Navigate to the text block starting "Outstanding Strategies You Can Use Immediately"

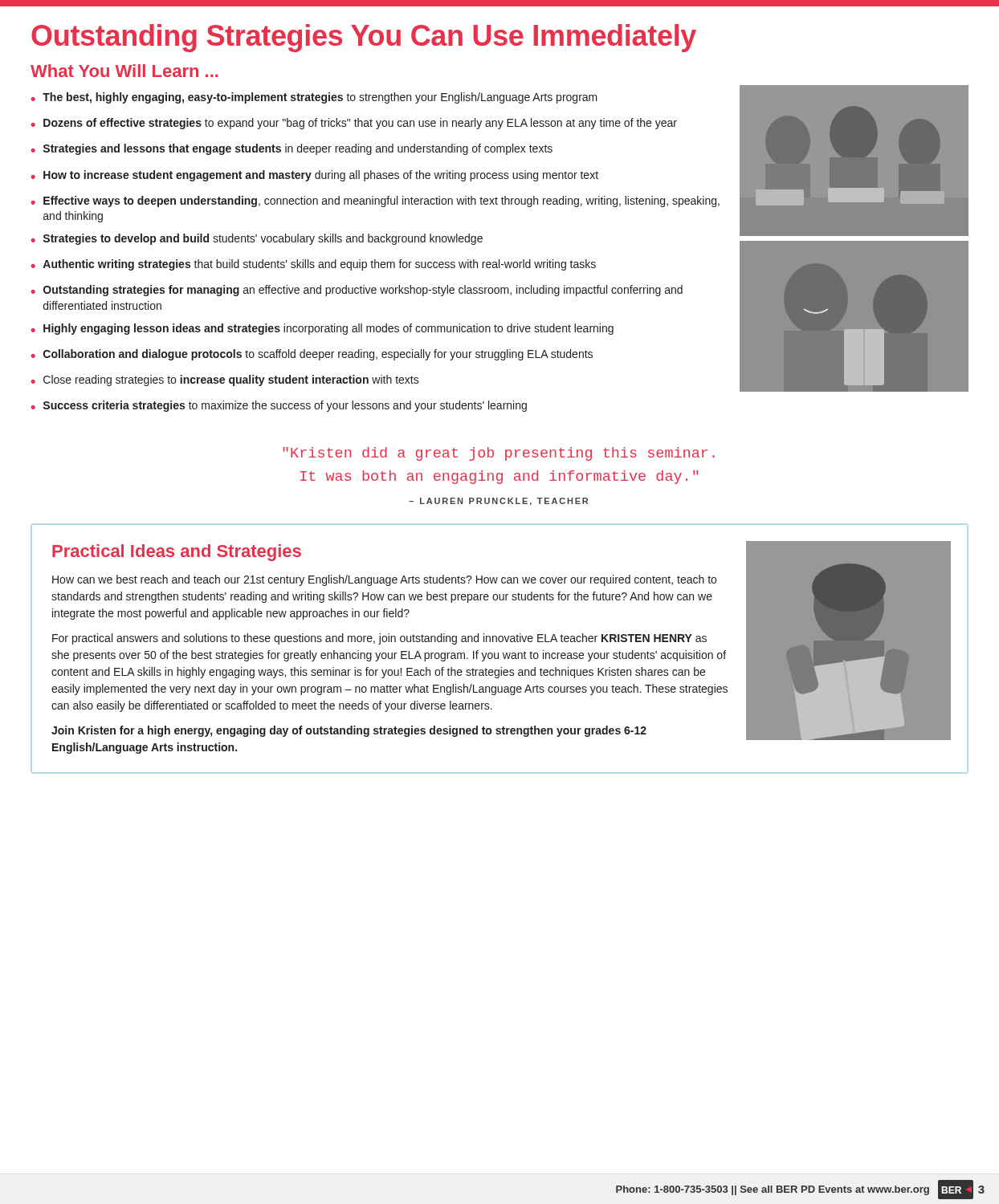pos(500,36)
